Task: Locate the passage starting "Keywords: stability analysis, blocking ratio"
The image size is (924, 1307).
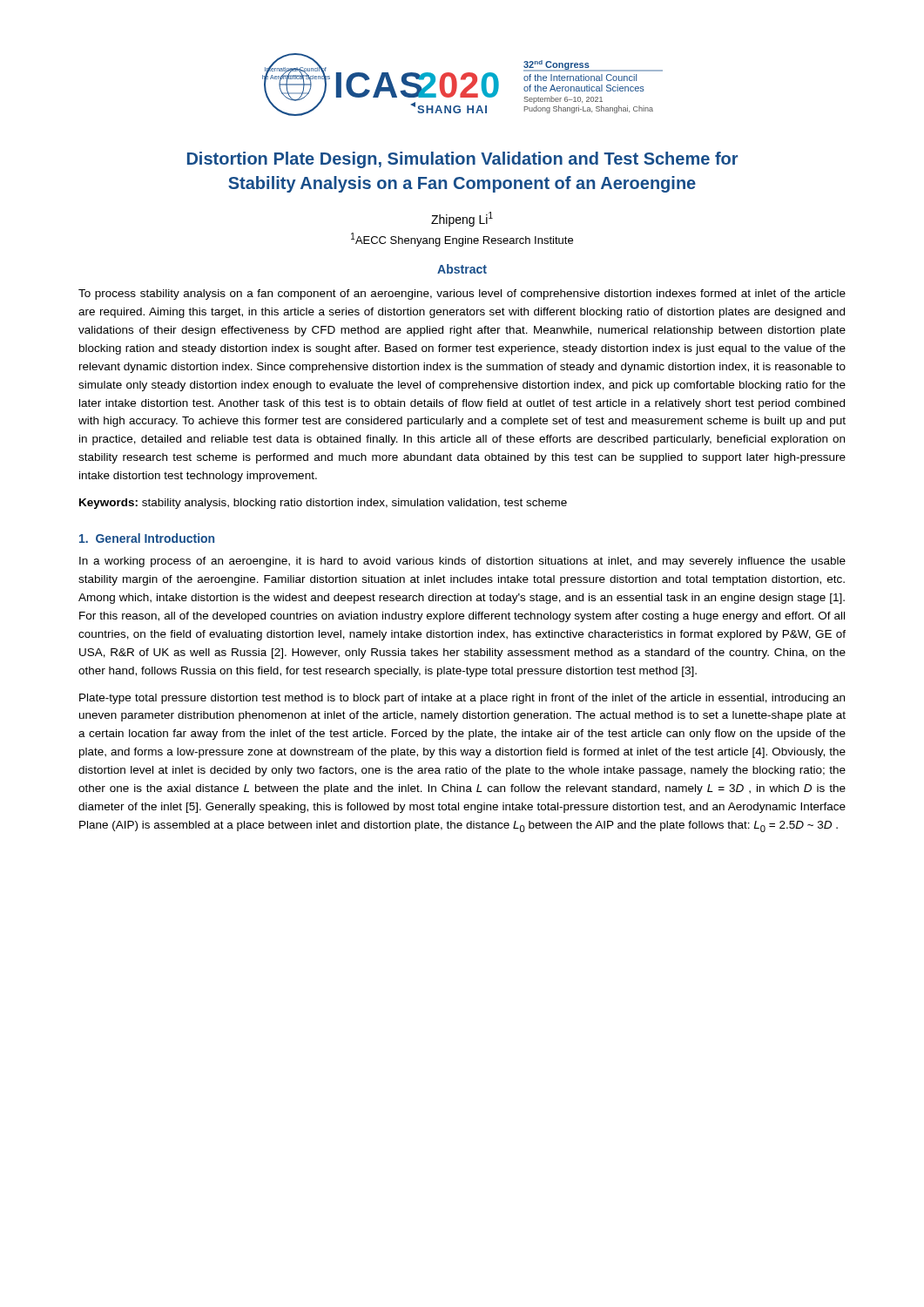Action: (x=323, y=502)
